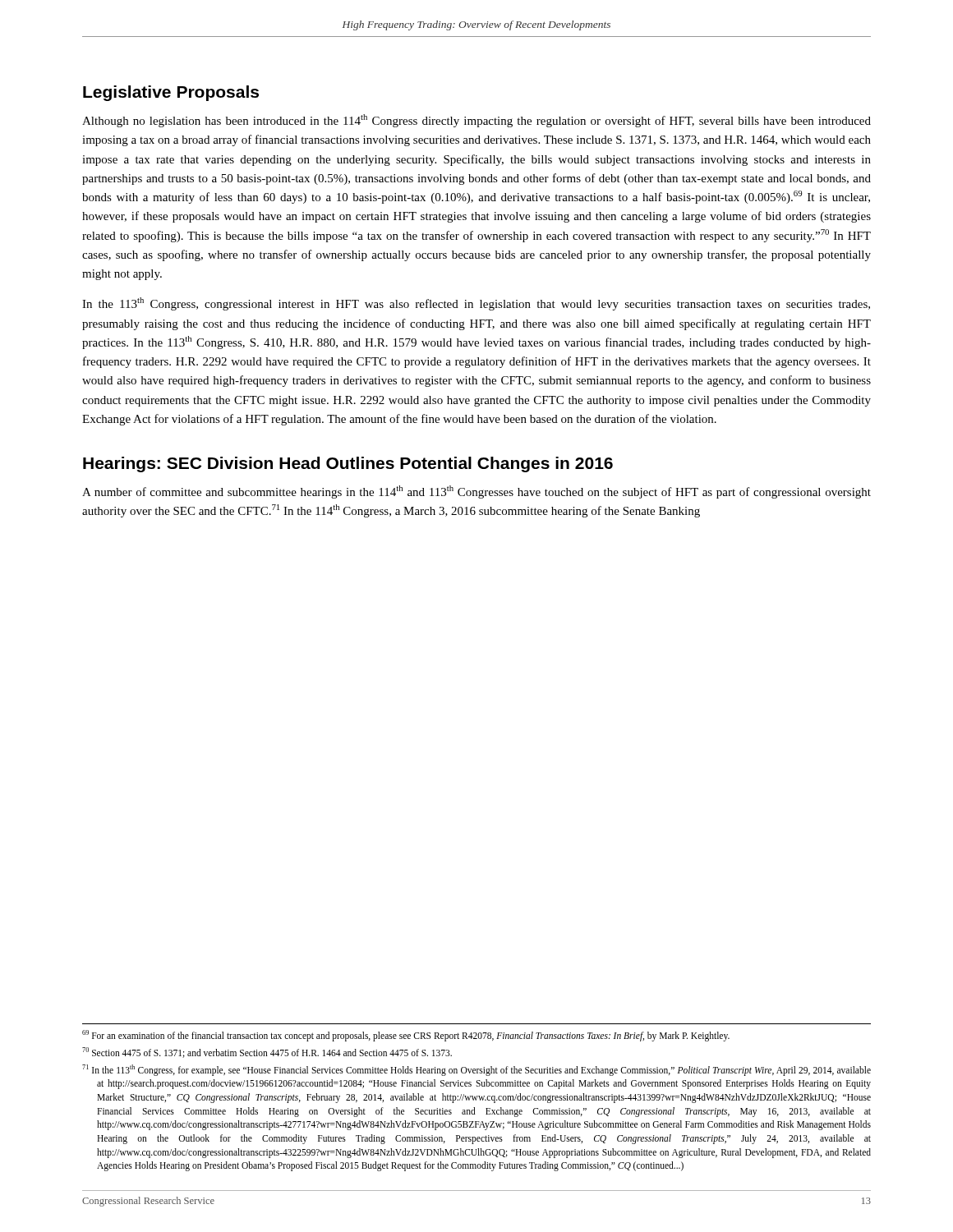Image resolution: width=953 pixels, height=1232 pixels.
Task: Find "Legislative Proposals" on this page
Action: click(x=171, y=93)
